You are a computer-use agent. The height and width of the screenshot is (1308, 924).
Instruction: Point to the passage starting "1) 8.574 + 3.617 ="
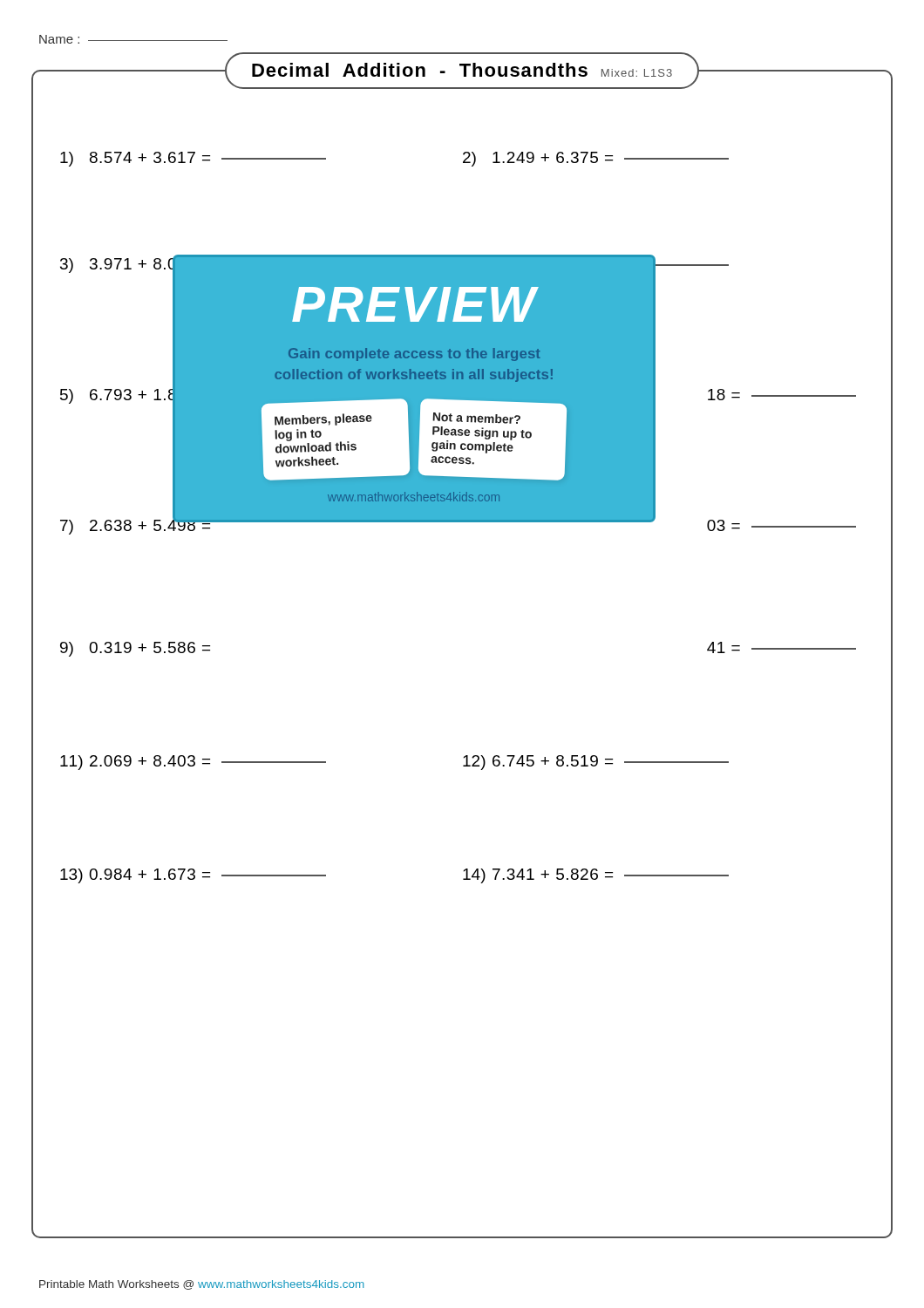(462, 158)
